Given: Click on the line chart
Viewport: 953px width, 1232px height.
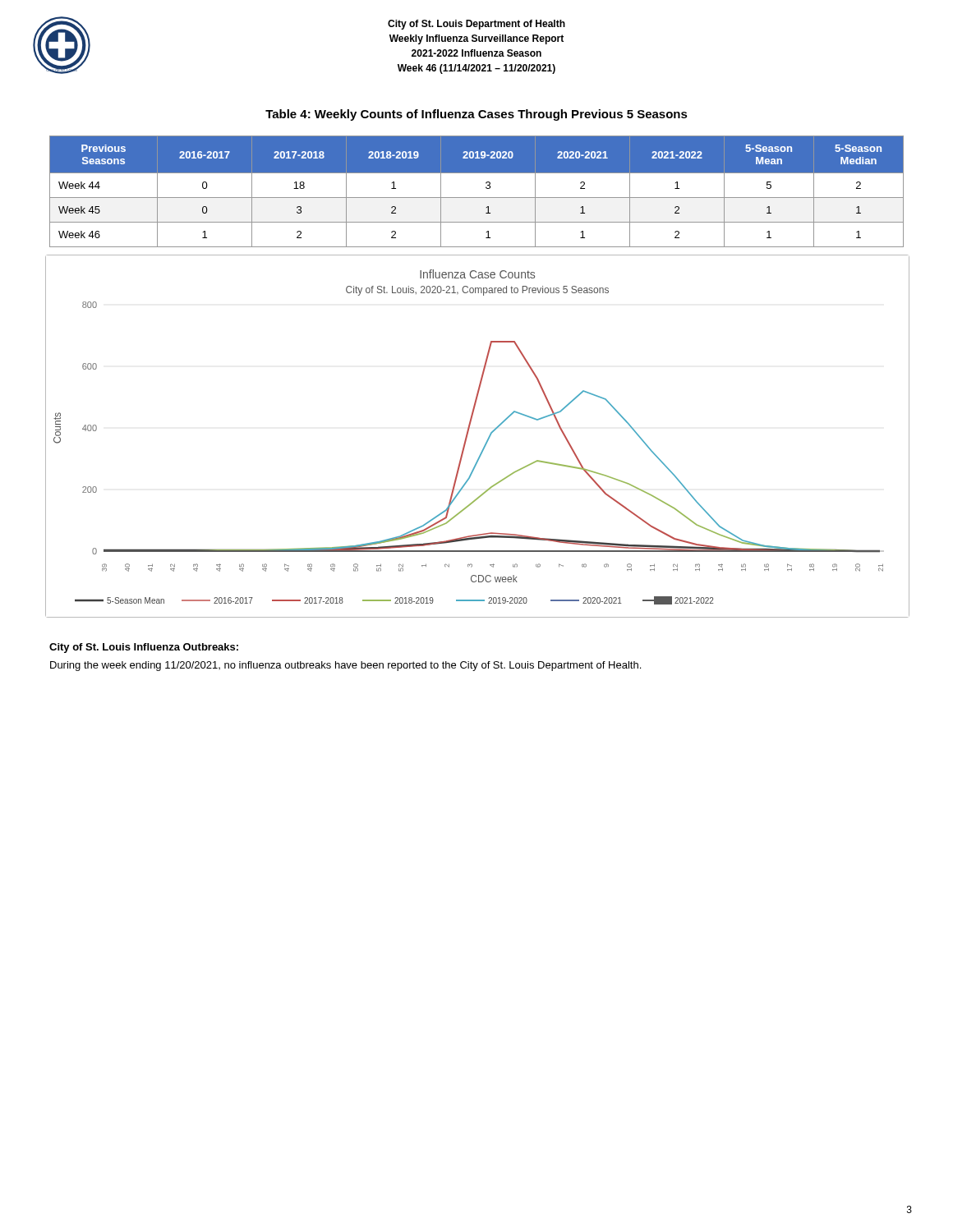Looking at the screenshot, I should (x=477, y=436).
